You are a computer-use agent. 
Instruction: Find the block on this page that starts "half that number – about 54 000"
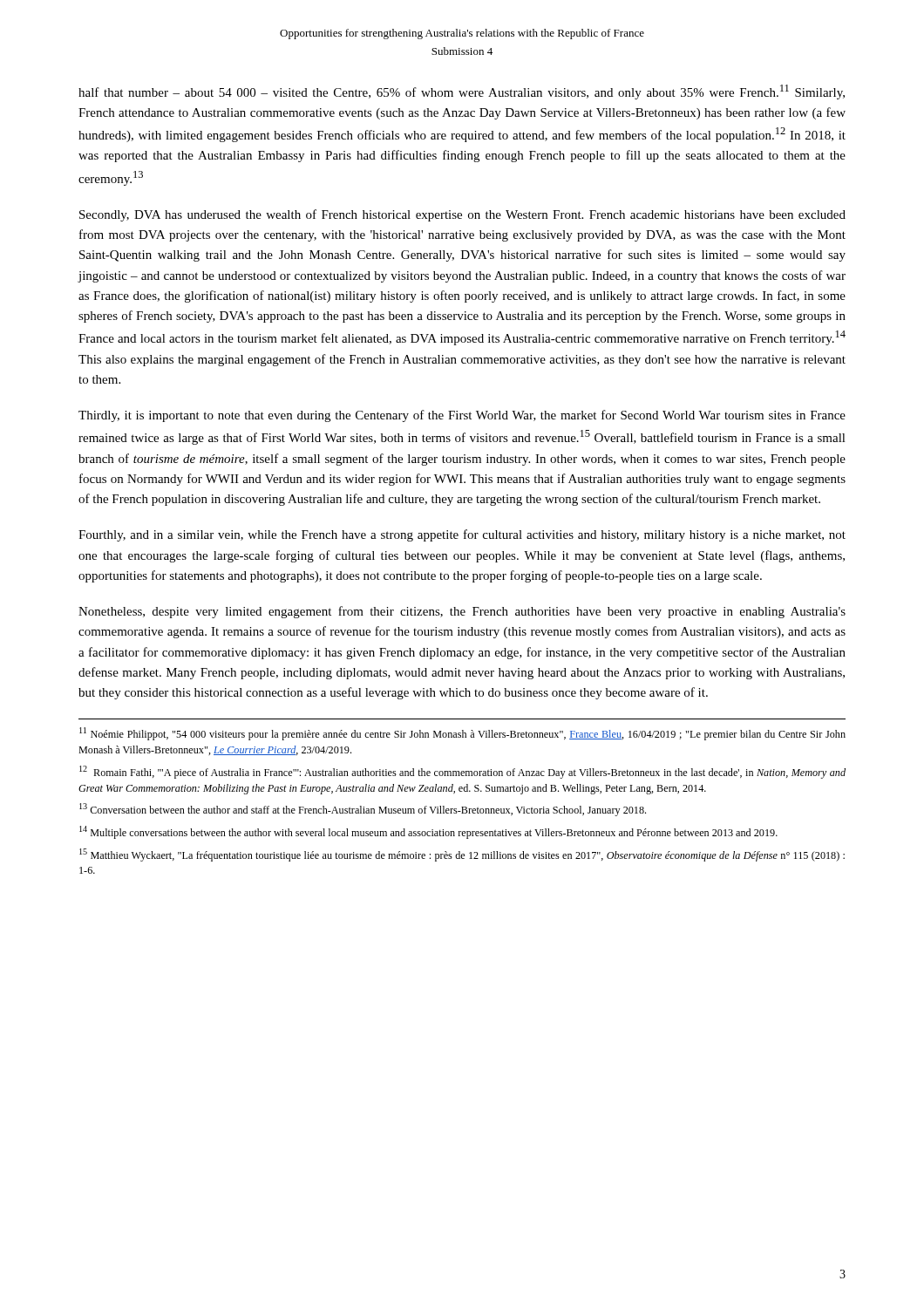462,133
